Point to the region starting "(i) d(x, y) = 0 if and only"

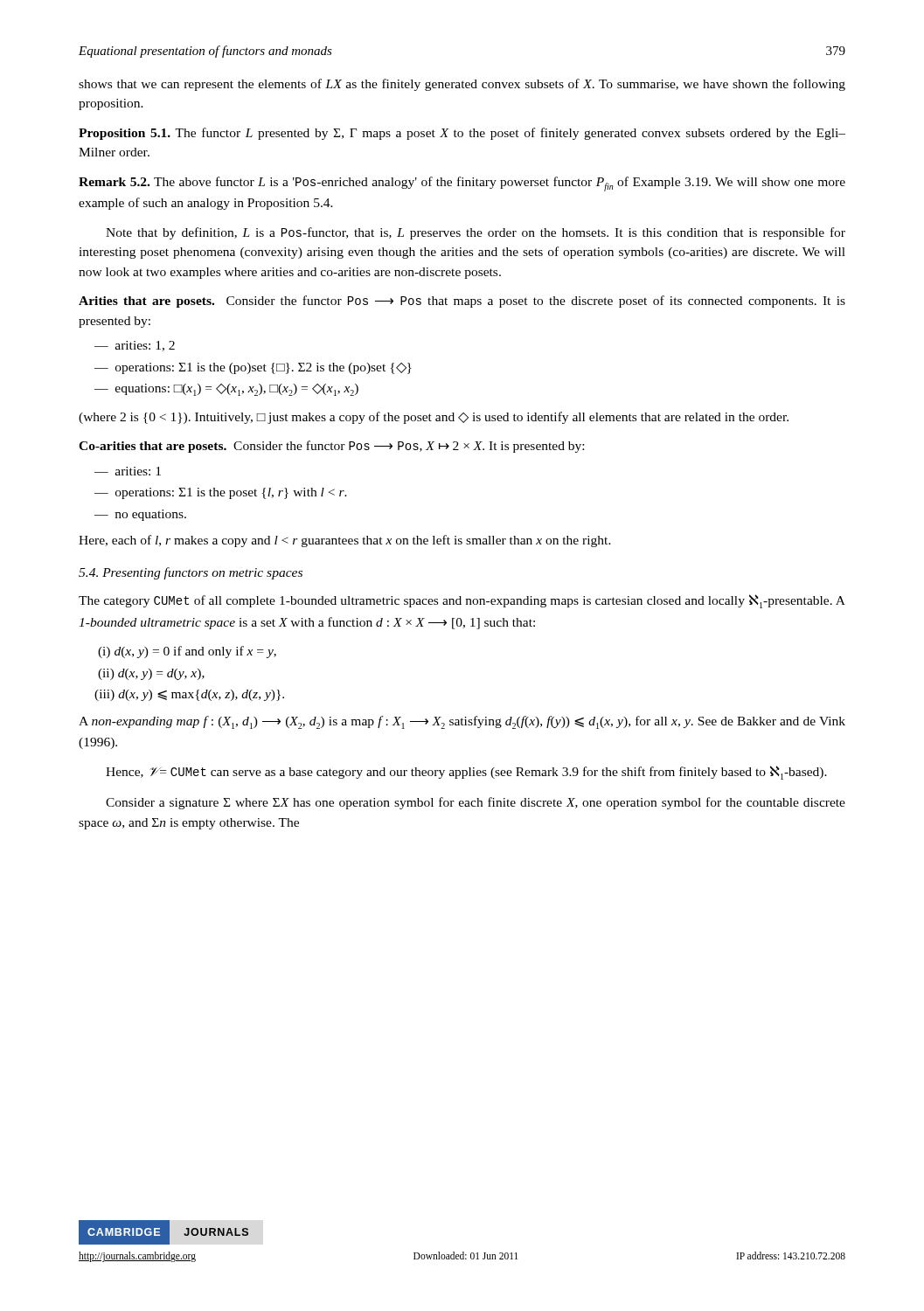[x=187, y=652]
